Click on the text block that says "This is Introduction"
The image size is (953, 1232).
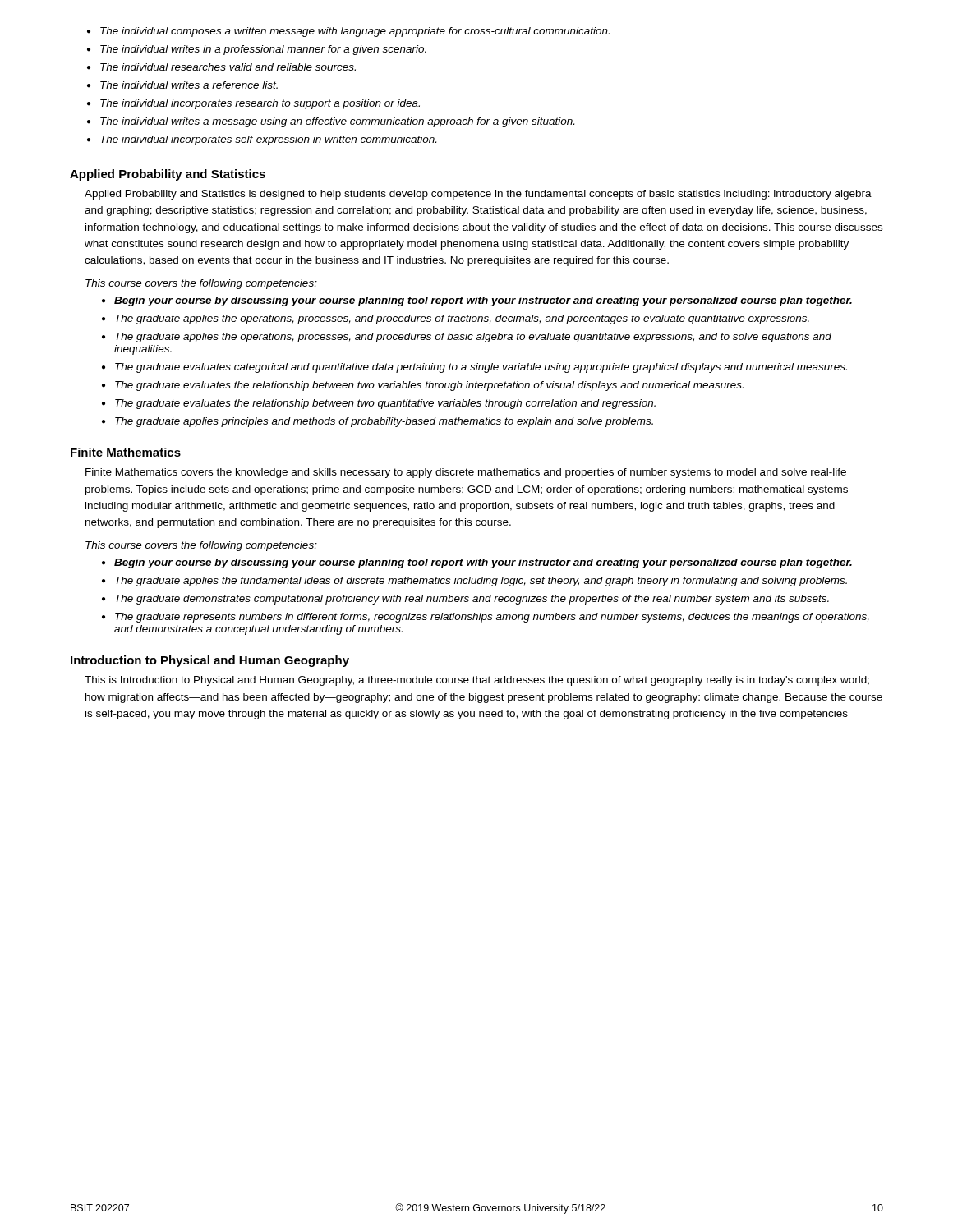coord(484,696)
